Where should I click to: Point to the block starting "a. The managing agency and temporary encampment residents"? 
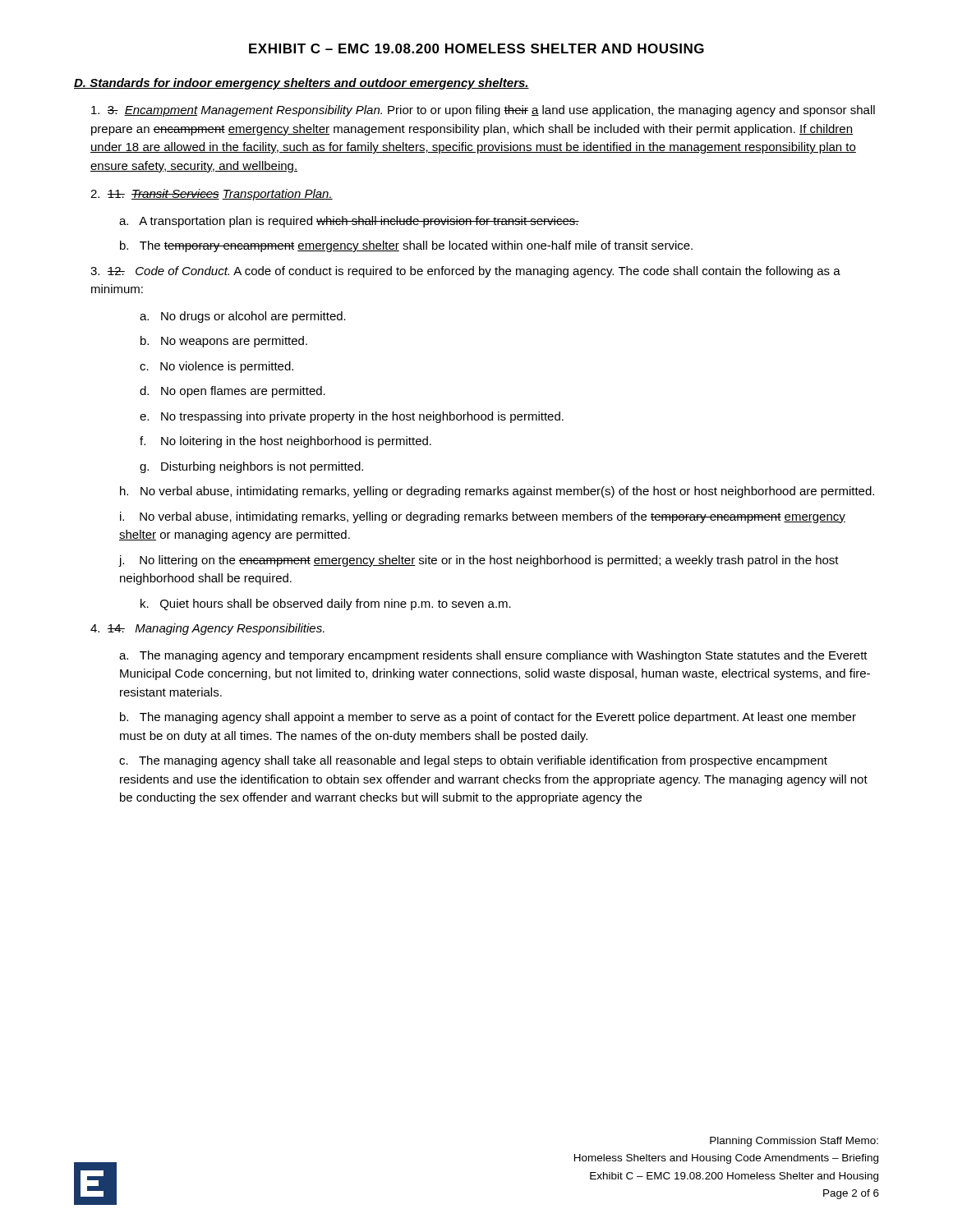tap(499, 674)
